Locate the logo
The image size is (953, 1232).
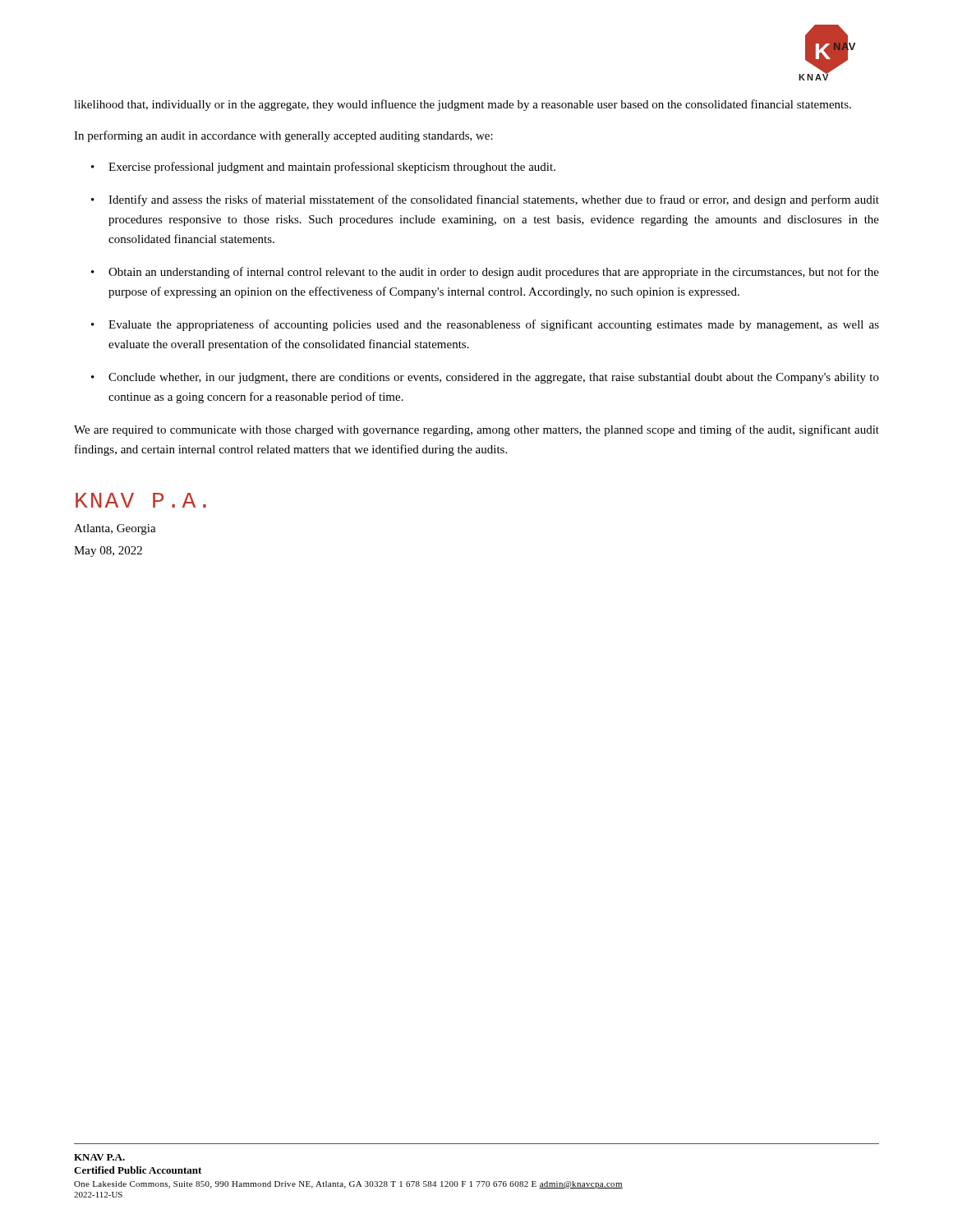[827, 54]
